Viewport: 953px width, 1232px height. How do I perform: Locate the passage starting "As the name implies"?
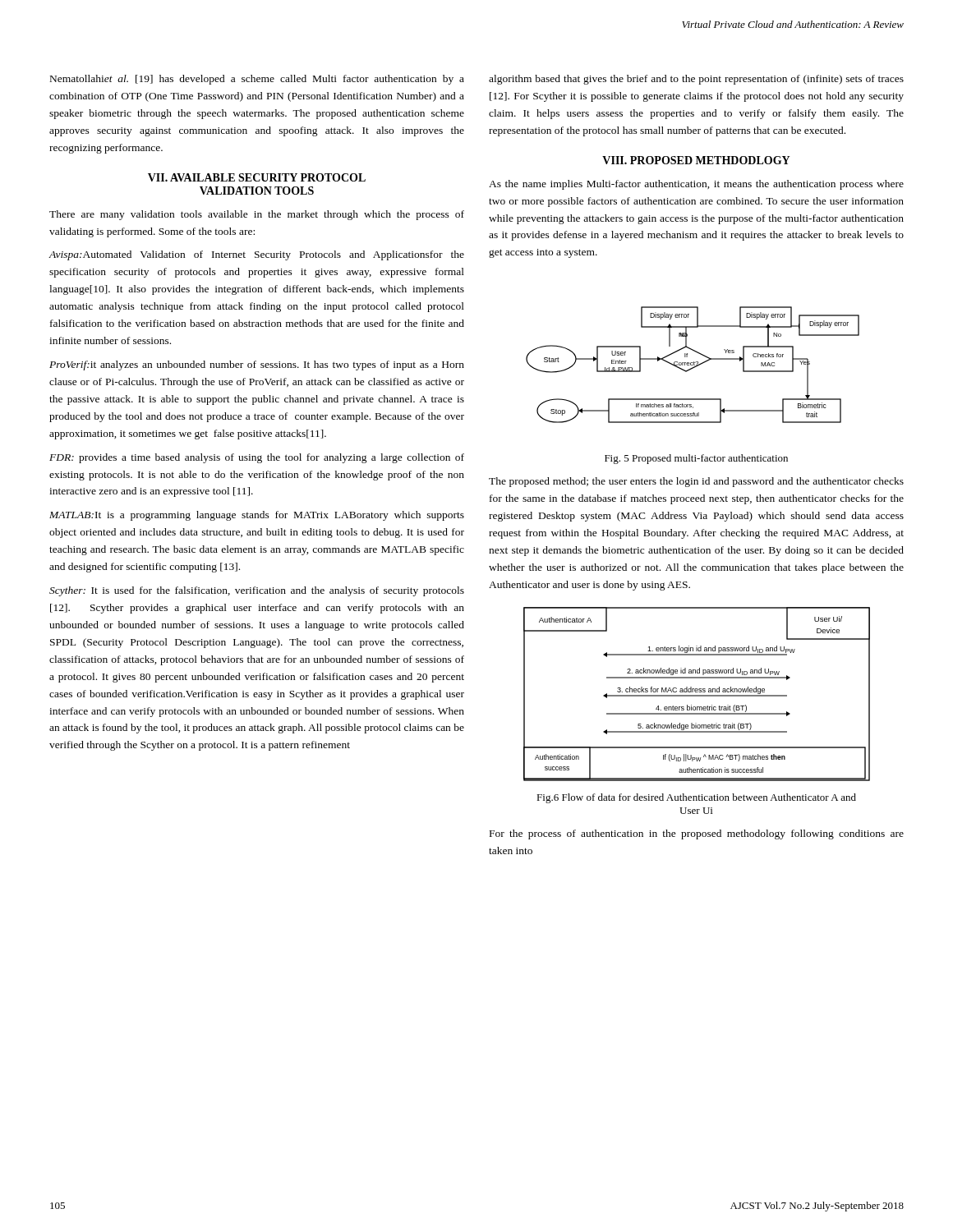pyautogui.click(x=696, y=218)
